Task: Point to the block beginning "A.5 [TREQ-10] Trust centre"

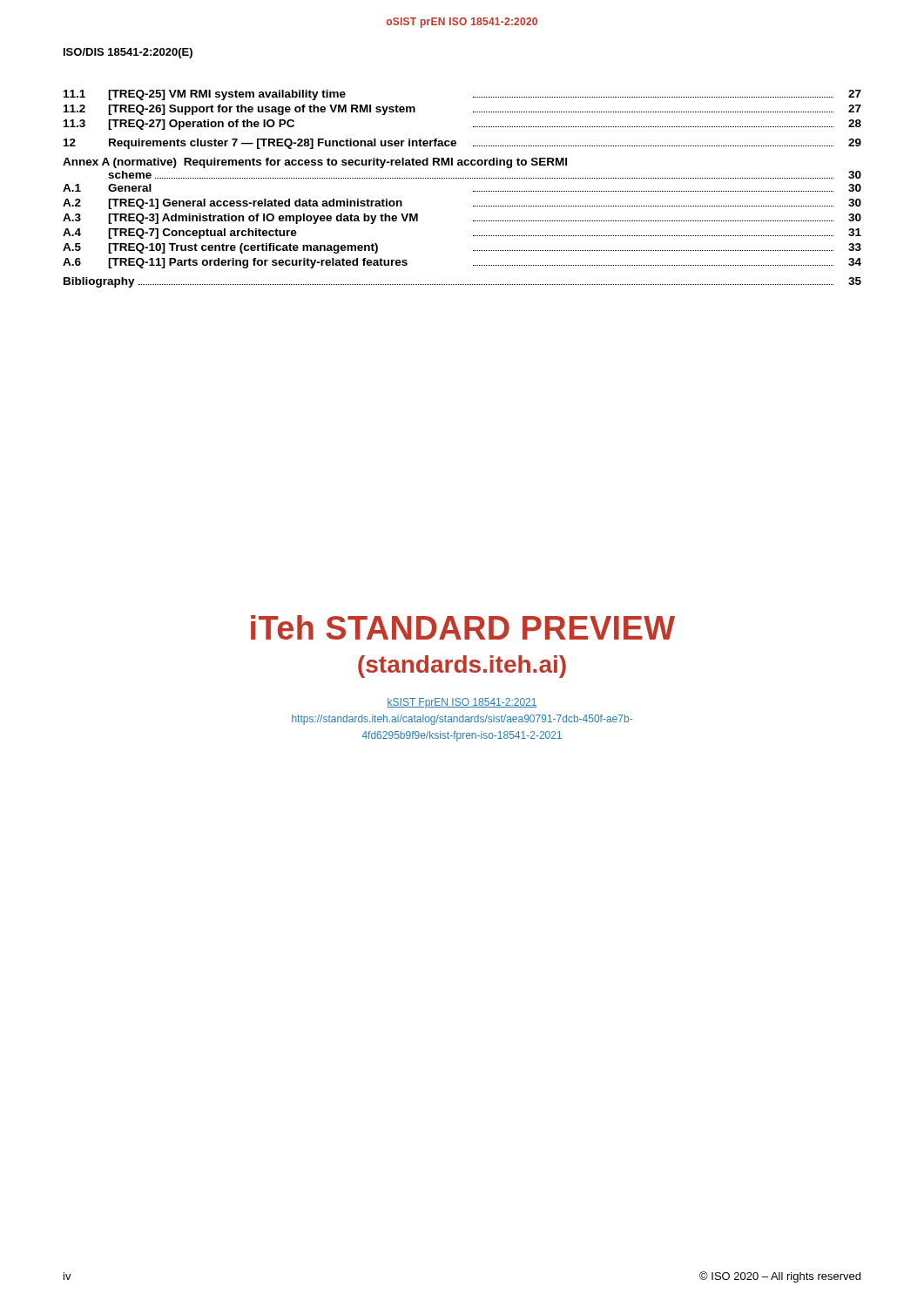Action: pos(462,247)
